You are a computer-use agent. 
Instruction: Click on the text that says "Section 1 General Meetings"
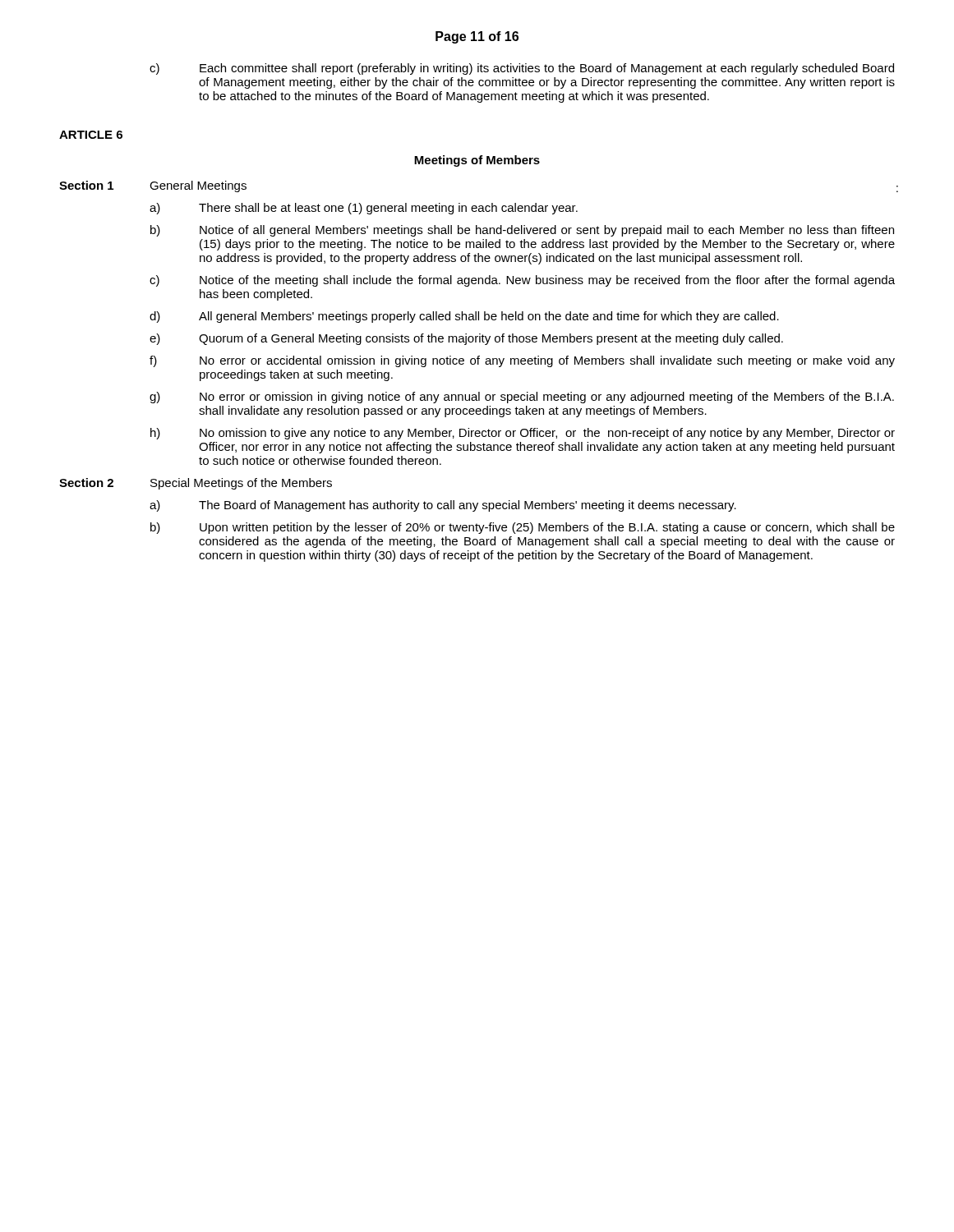[x=153, y=186]
